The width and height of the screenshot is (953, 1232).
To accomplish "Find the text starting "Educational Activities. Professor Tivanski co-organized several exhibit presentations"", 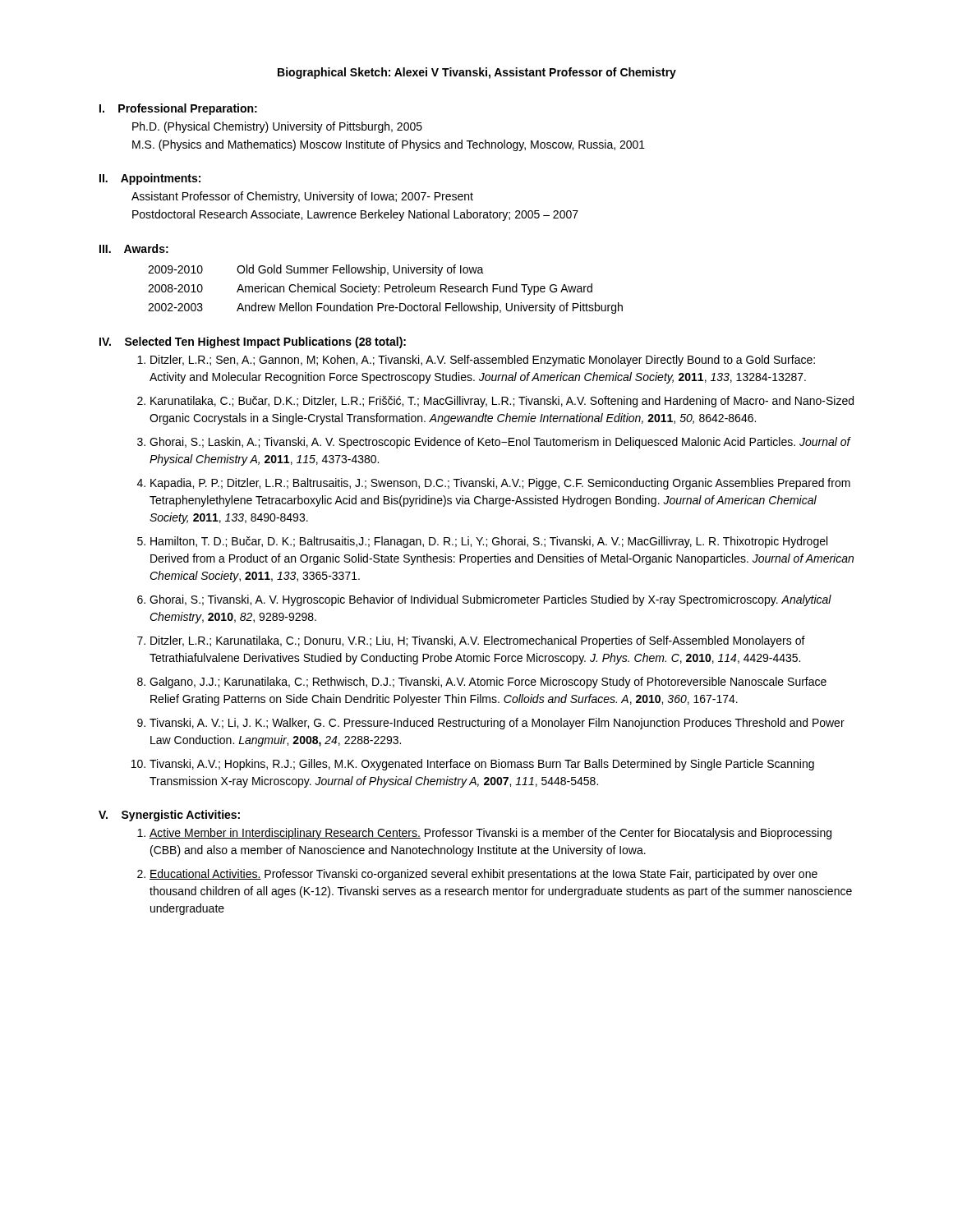I will pos(501,891).
